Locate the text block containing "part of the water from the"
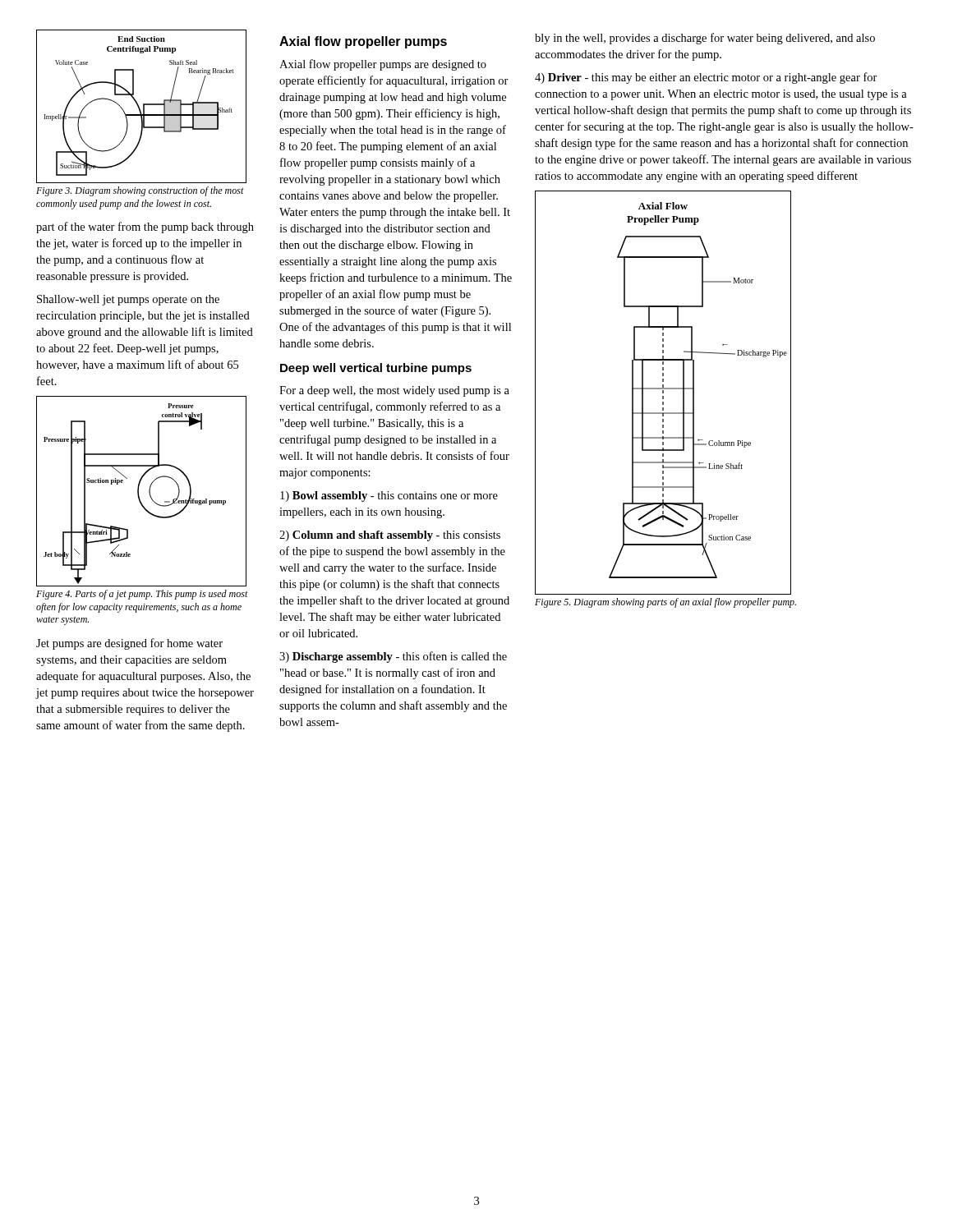Image resolution: width=953 pixels, height=1232 pixels. coord(146,252)
